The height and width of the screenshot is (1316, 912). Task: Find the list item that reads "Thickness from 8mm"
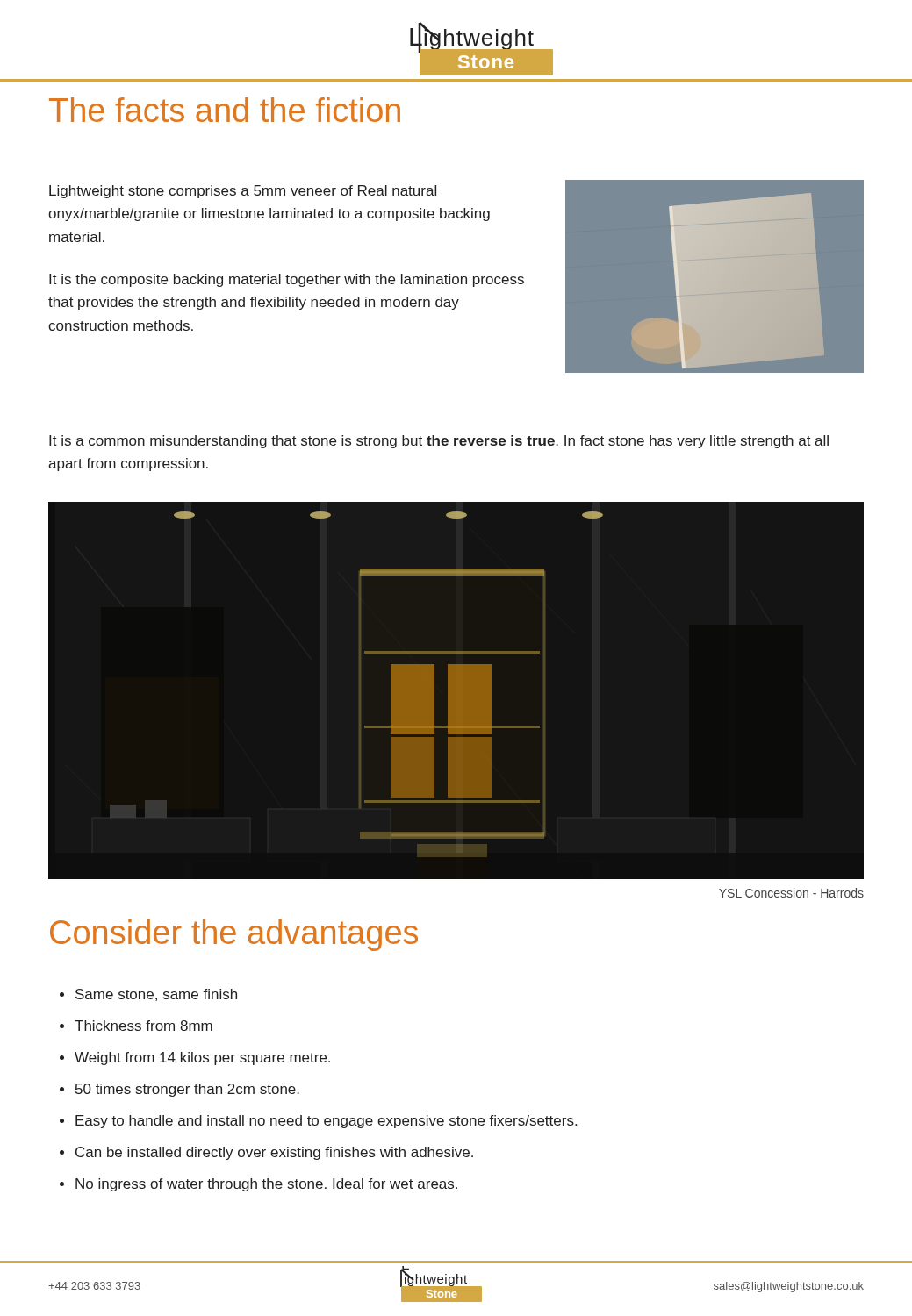tap(136, 1026)
